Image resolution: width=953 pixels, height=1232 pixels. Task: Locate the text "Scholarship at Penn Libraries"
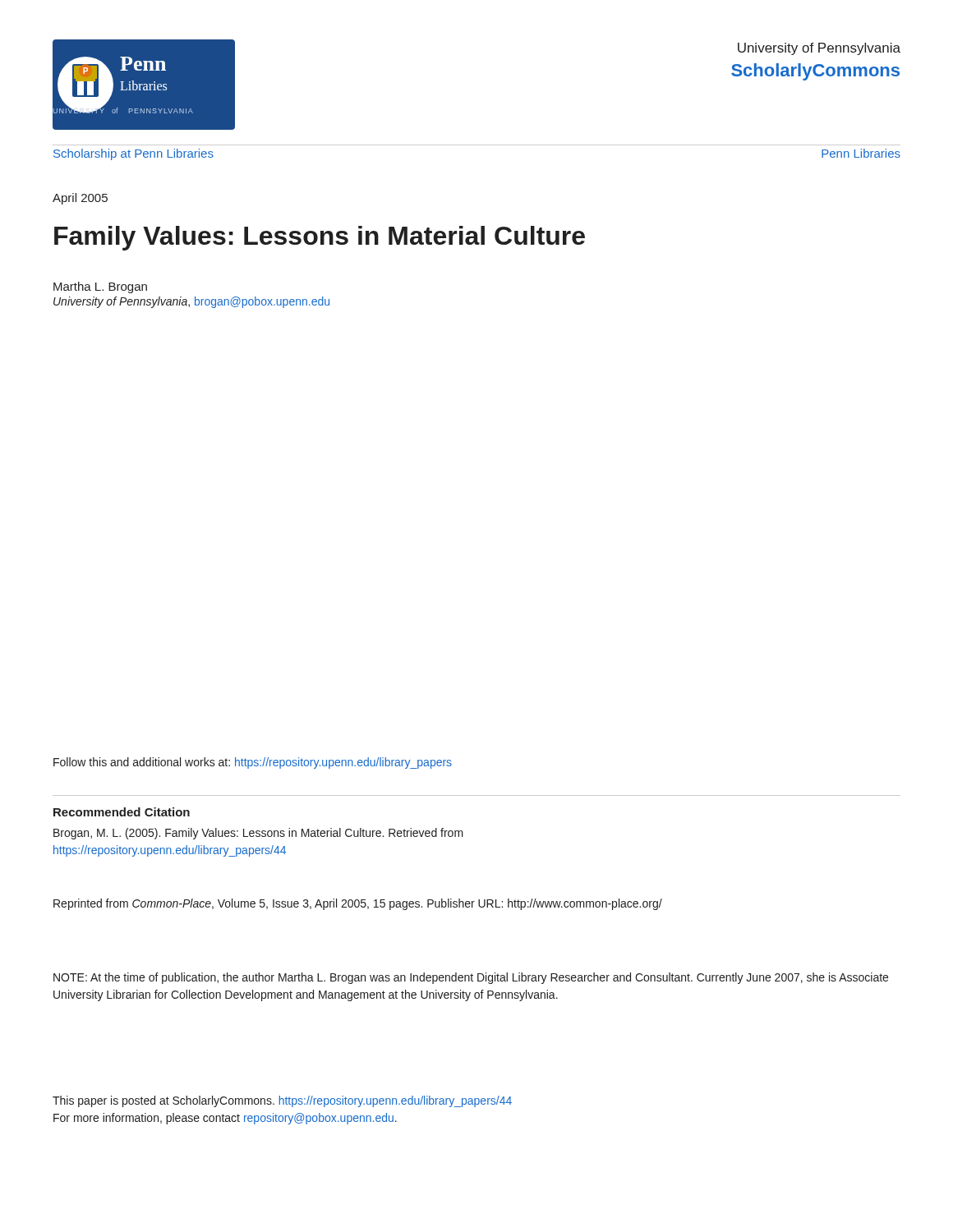point(133,153)
